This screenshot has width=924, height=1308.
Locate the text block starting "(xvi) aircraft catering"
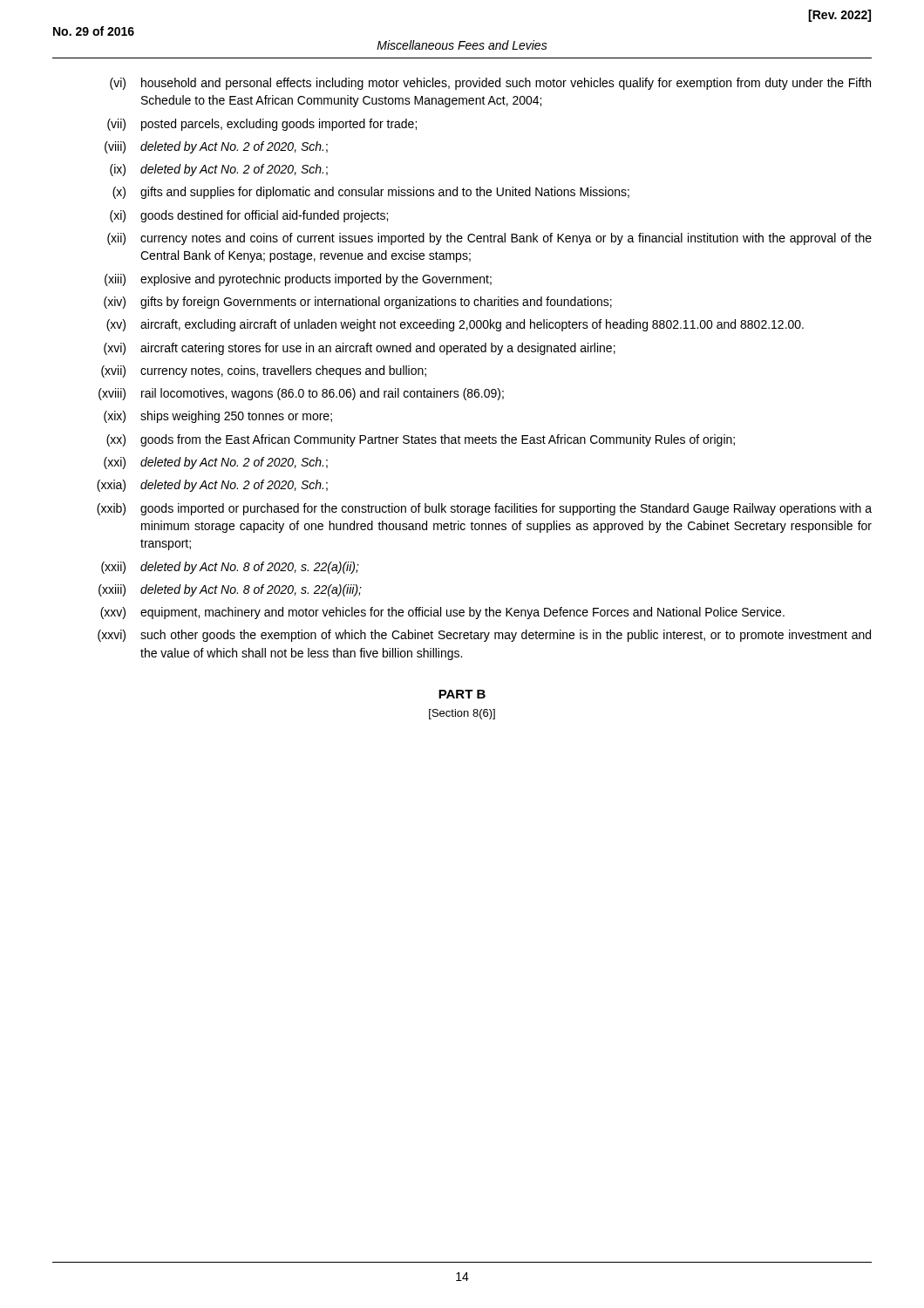[462, 348]
